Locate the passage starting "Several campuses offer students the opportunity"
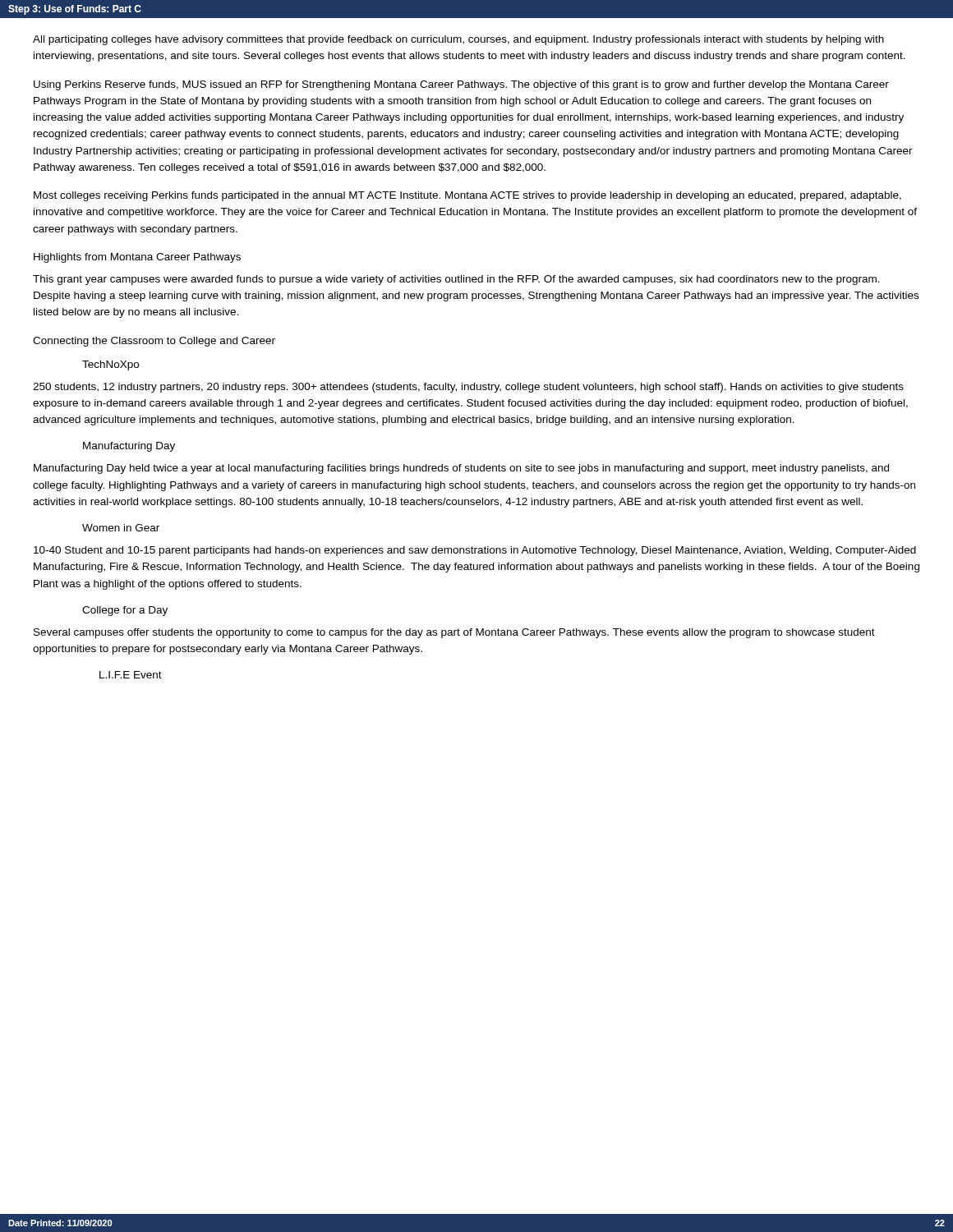 coord(454,640)
